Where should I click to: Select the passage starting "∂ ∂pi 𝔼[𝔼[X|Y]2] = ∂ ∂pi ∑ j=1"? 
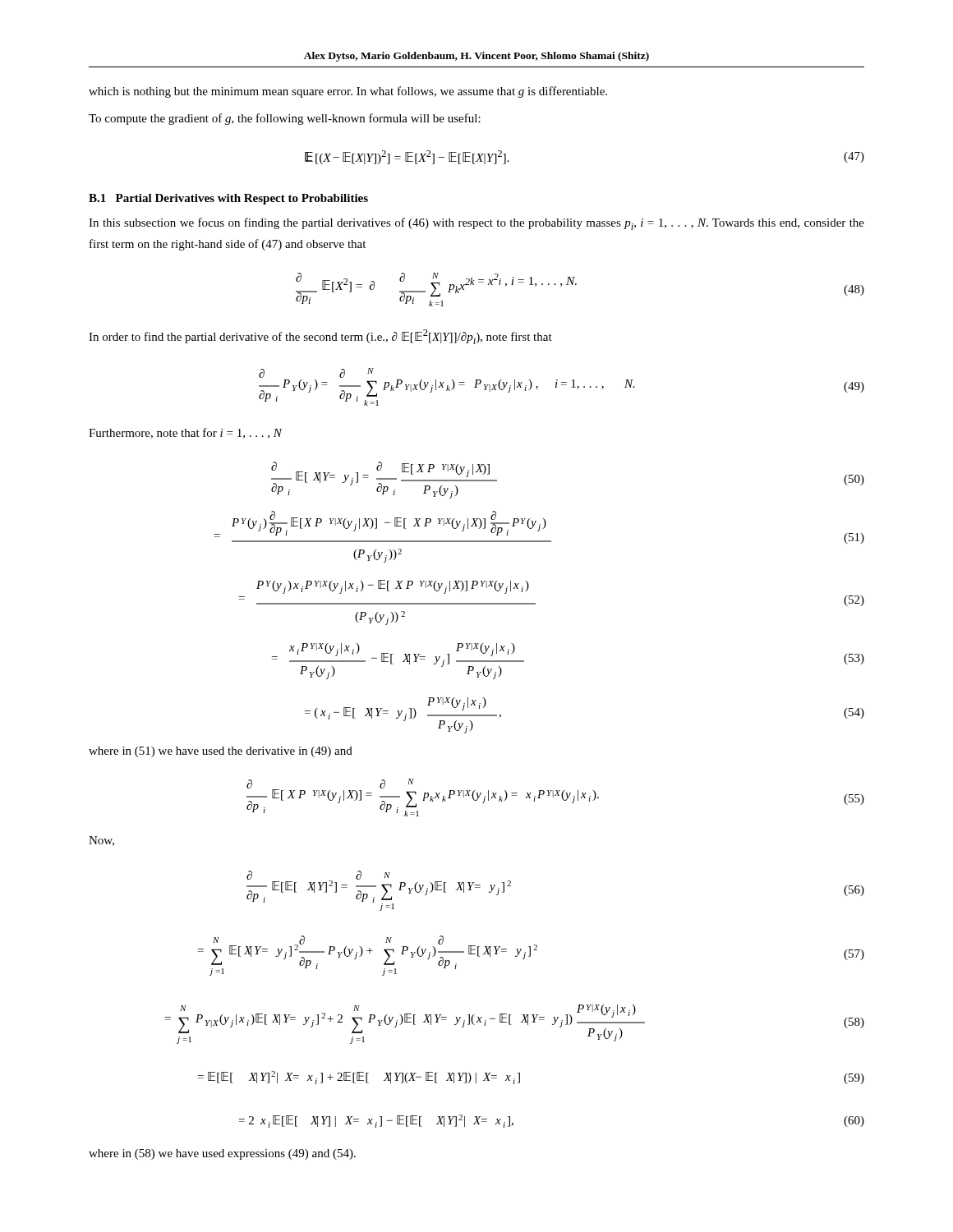387,891
